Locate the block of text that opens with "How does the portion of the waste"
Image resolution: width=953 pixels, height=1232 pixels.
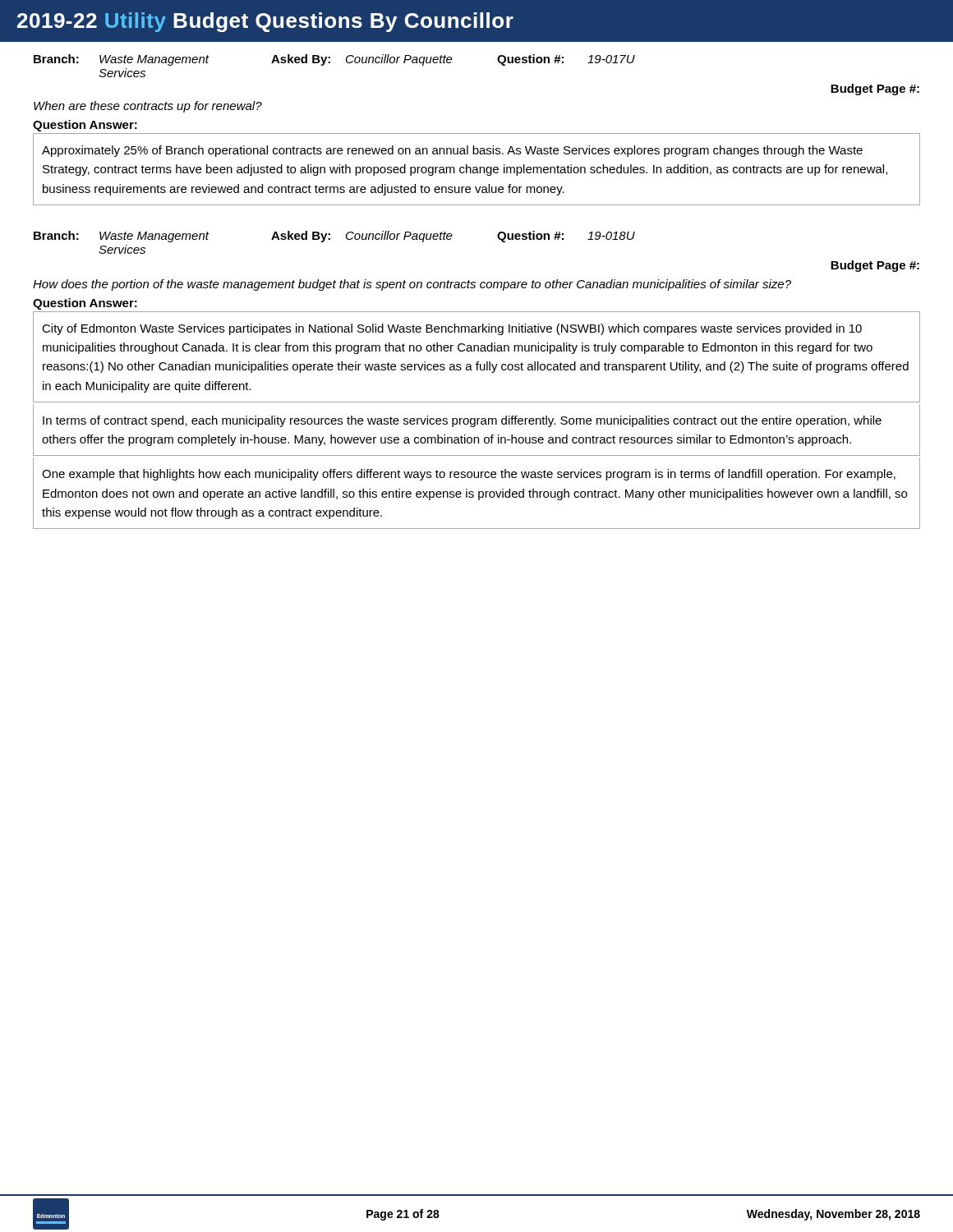point(412,284)
